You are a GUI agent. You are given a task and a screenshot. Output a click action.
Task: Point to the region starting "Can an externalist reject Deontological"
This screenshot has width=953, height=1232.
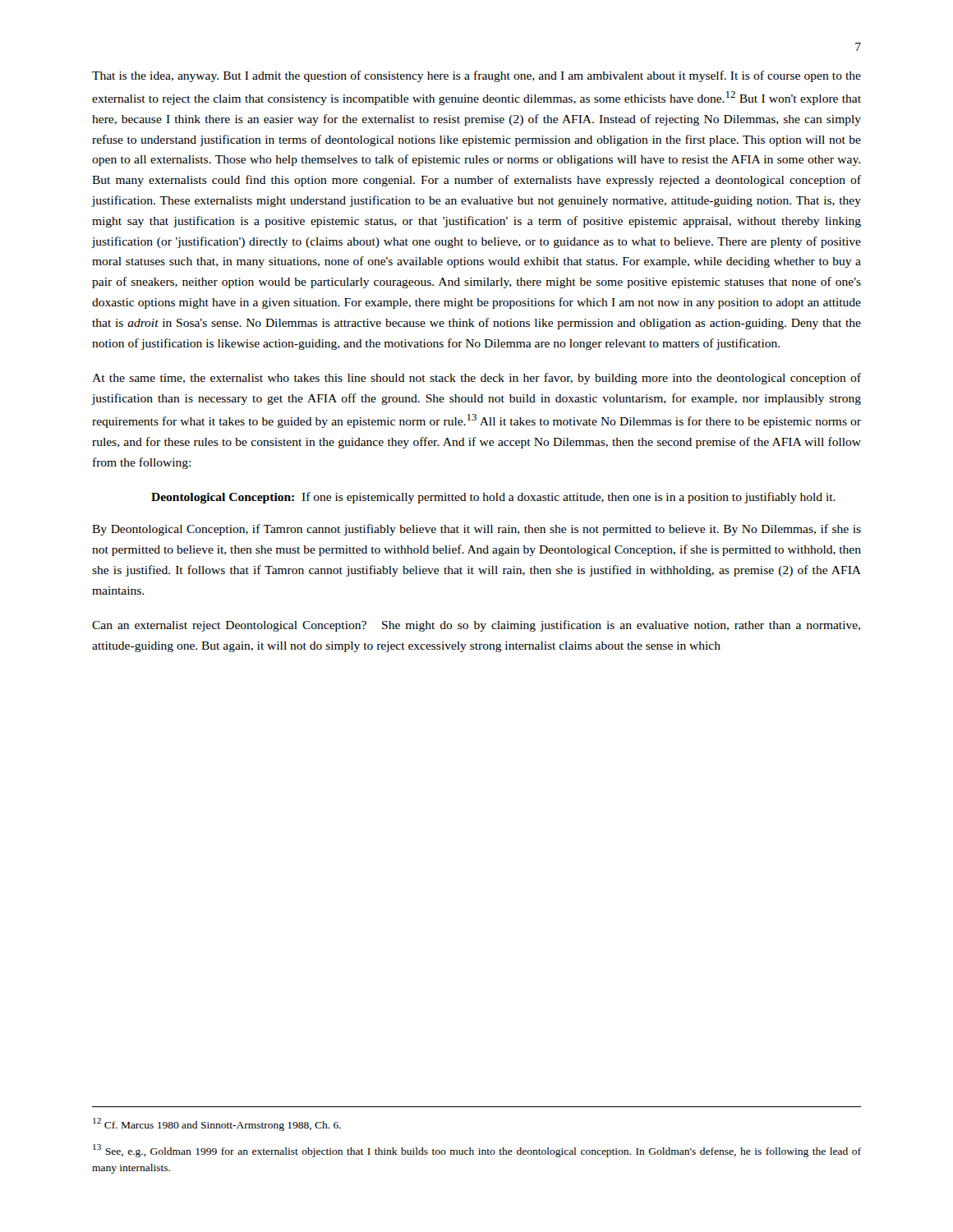coord(476,635)
